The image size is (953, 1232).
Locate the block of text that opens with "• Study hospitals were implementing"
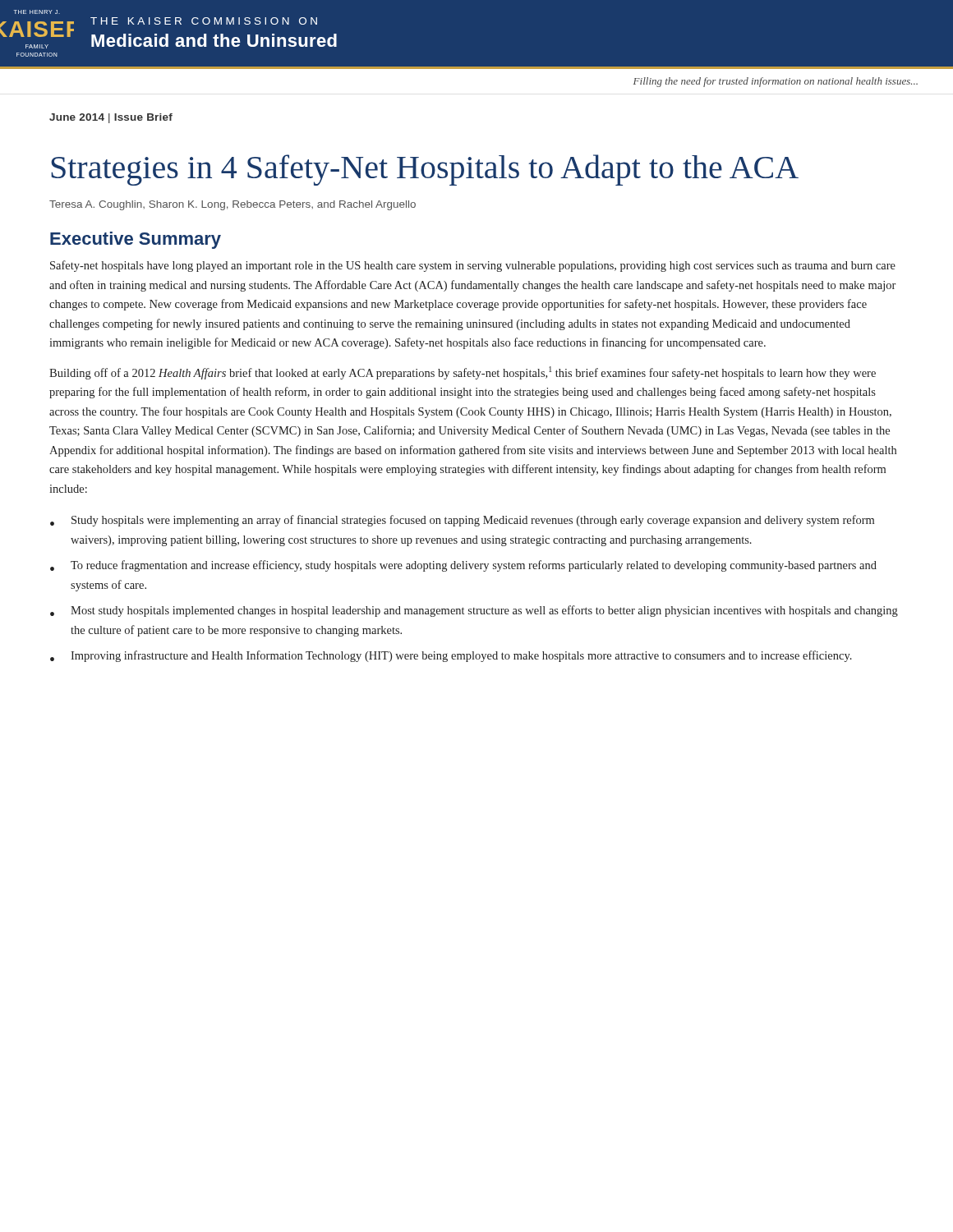point(476,530)
